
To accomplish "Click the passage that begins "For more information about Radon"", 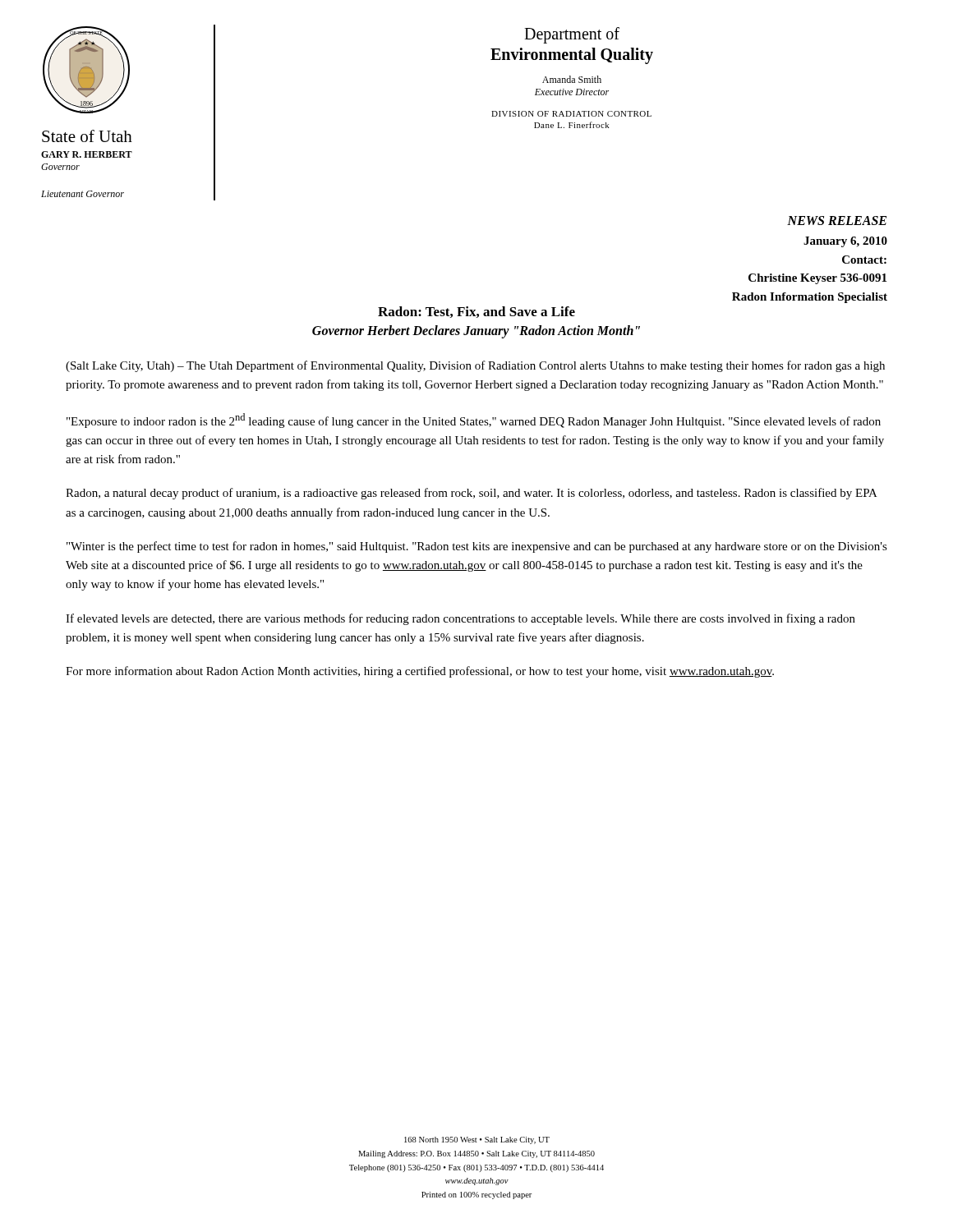I will [x=476, y=672].
